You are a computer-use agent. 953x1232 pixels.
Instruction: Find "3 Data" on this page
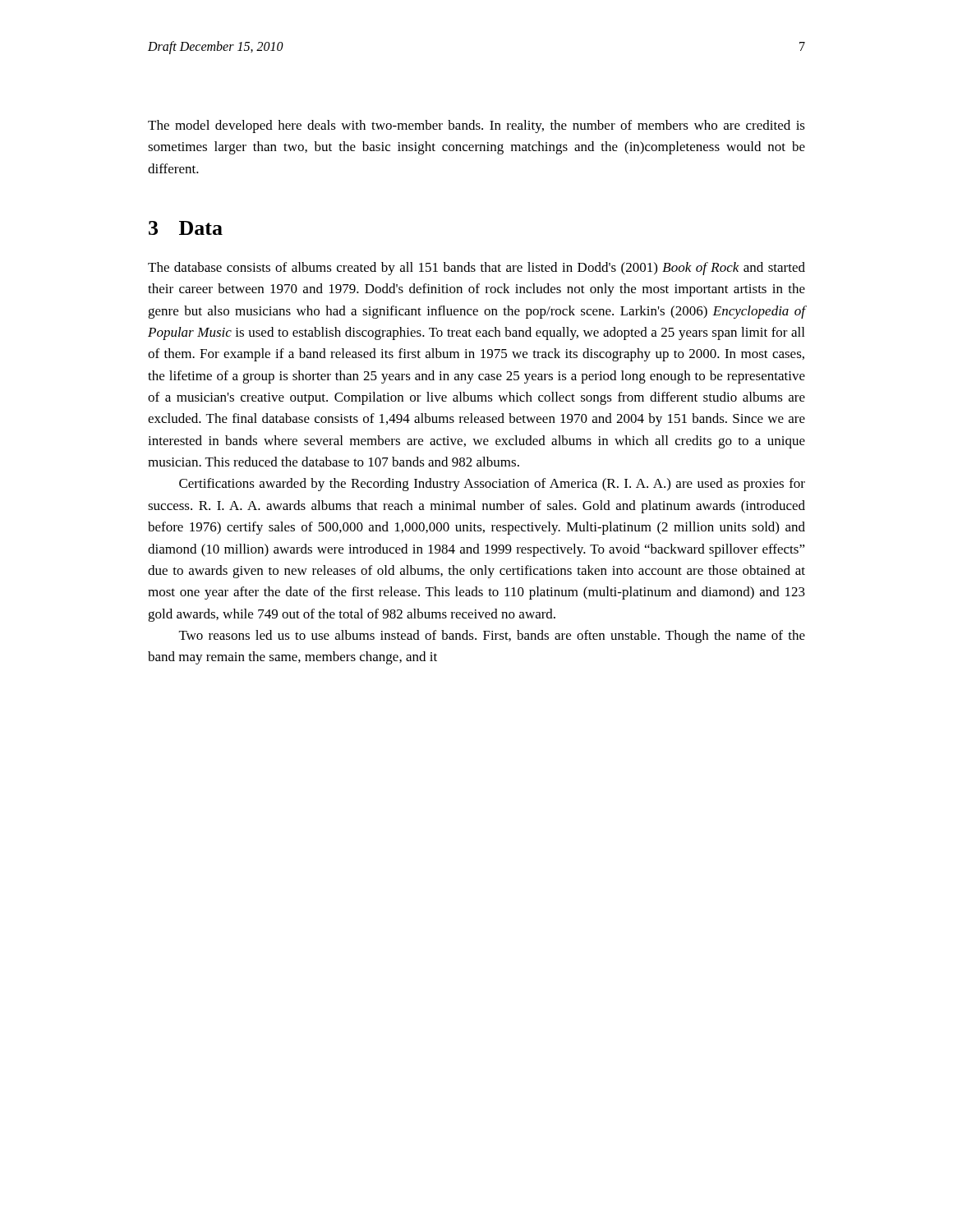pos(185,228)
